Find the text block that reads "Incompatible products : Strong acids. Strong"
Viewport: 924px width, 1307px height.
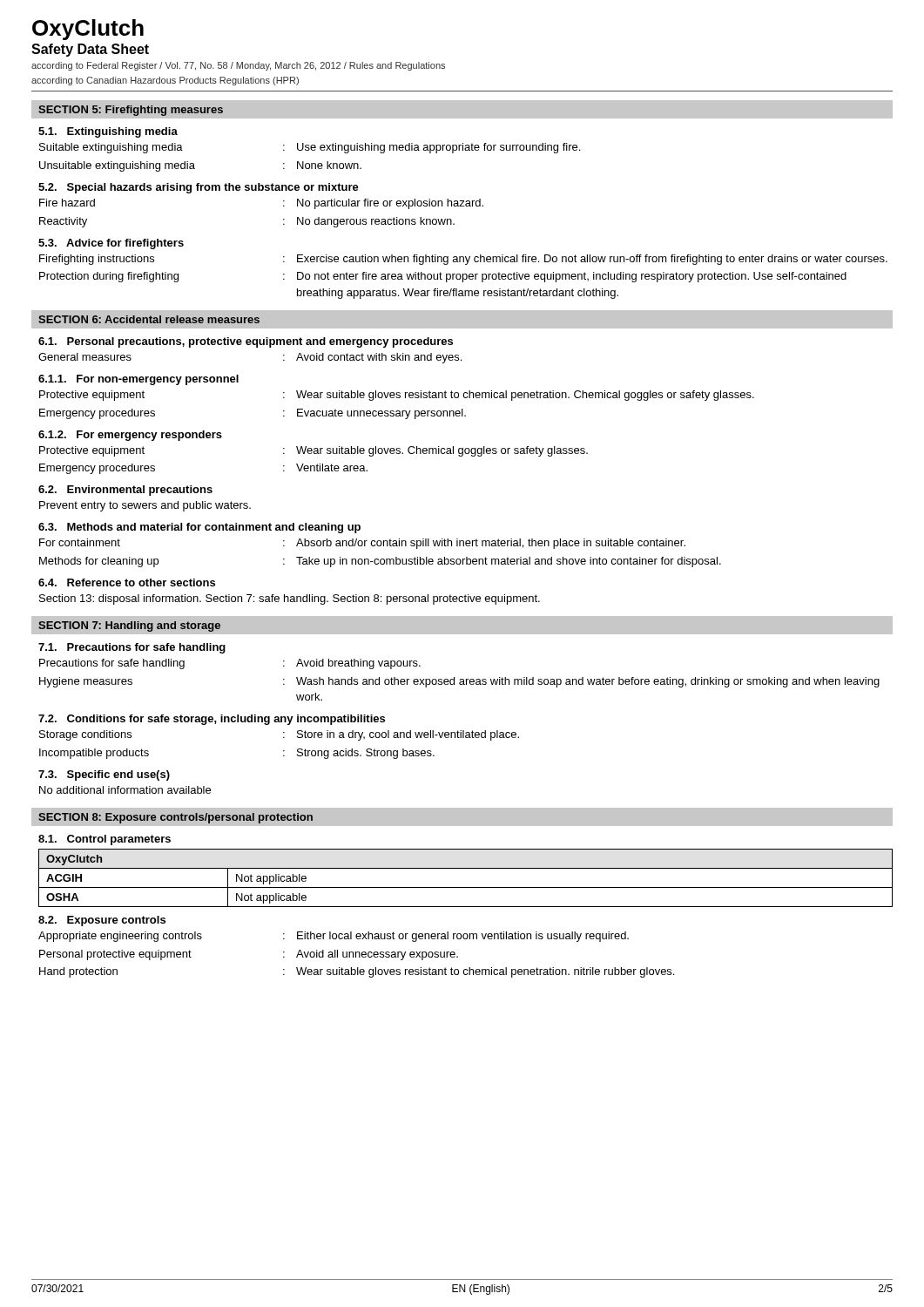coord(94,753)
